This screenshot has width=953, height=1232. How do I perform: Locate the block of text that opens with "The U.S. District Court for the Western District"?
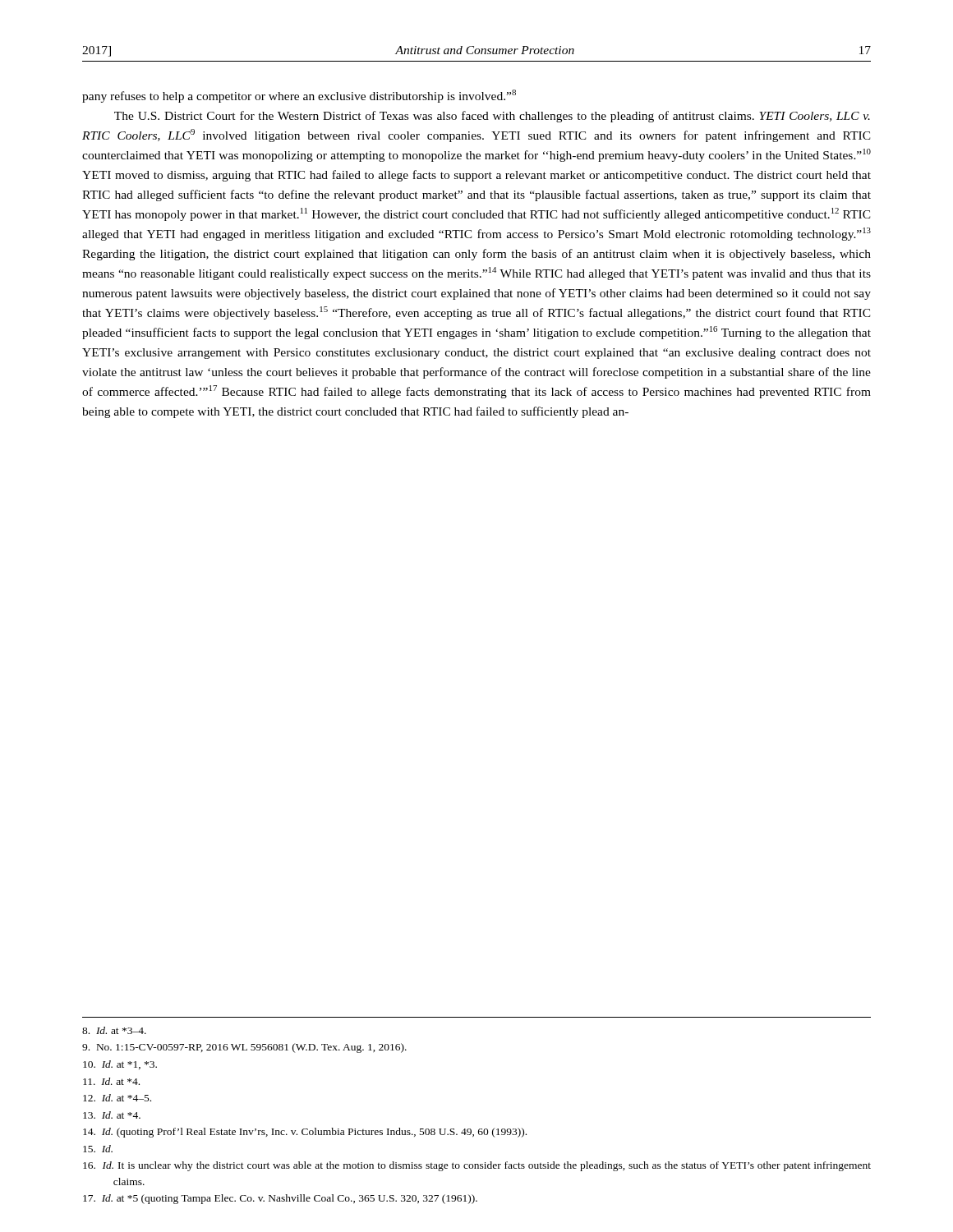click(x=476, y=264)
